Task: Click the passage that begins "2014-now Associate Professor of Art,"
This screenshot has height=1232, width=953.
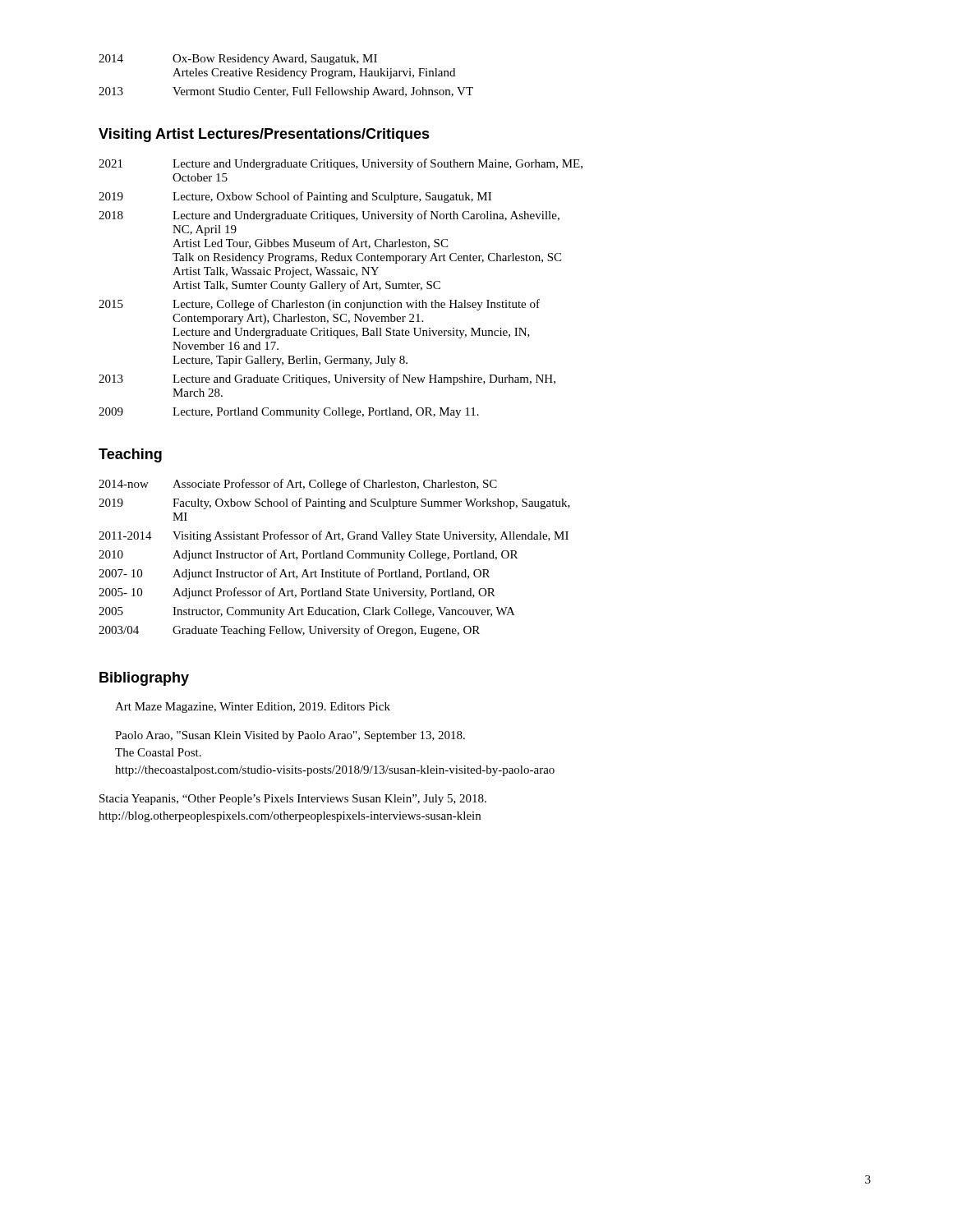Action: click(485, 484)
